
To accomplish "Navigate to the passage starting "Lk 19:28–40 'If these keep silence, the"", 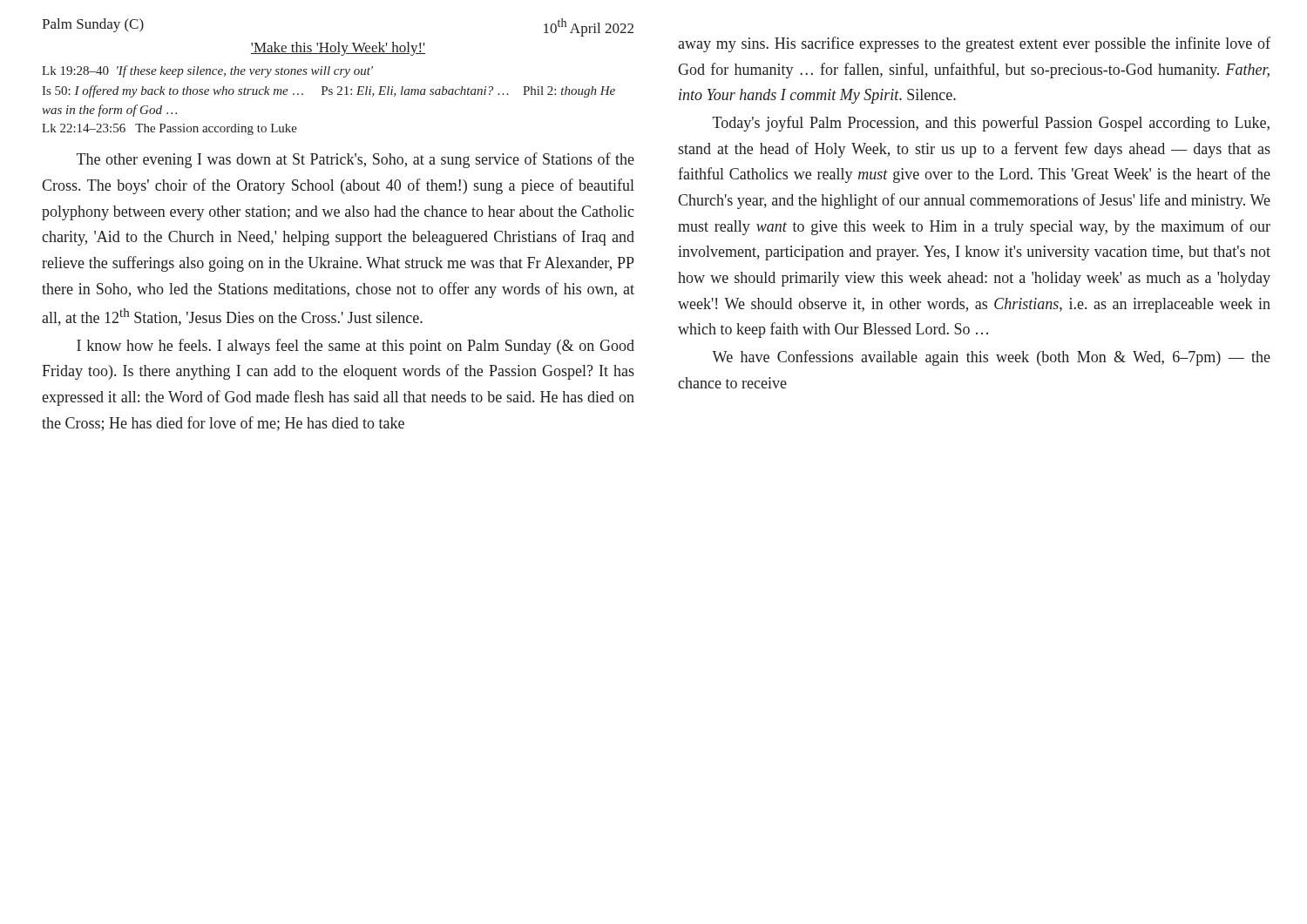I will [x=207, y=70].
